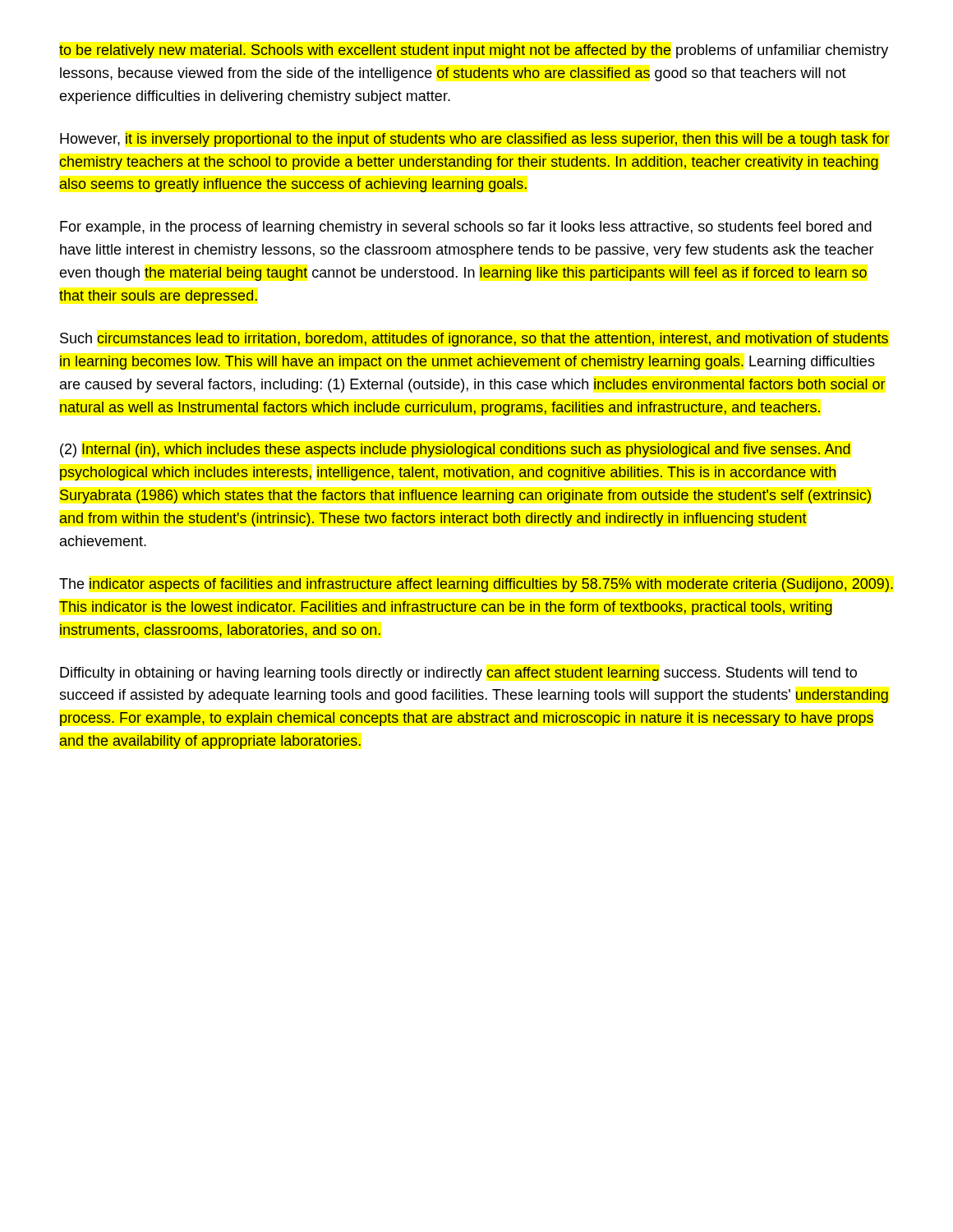Find the block on this page that starts "However, it is inversely proportional to the input"

click(x=474, y=161)
